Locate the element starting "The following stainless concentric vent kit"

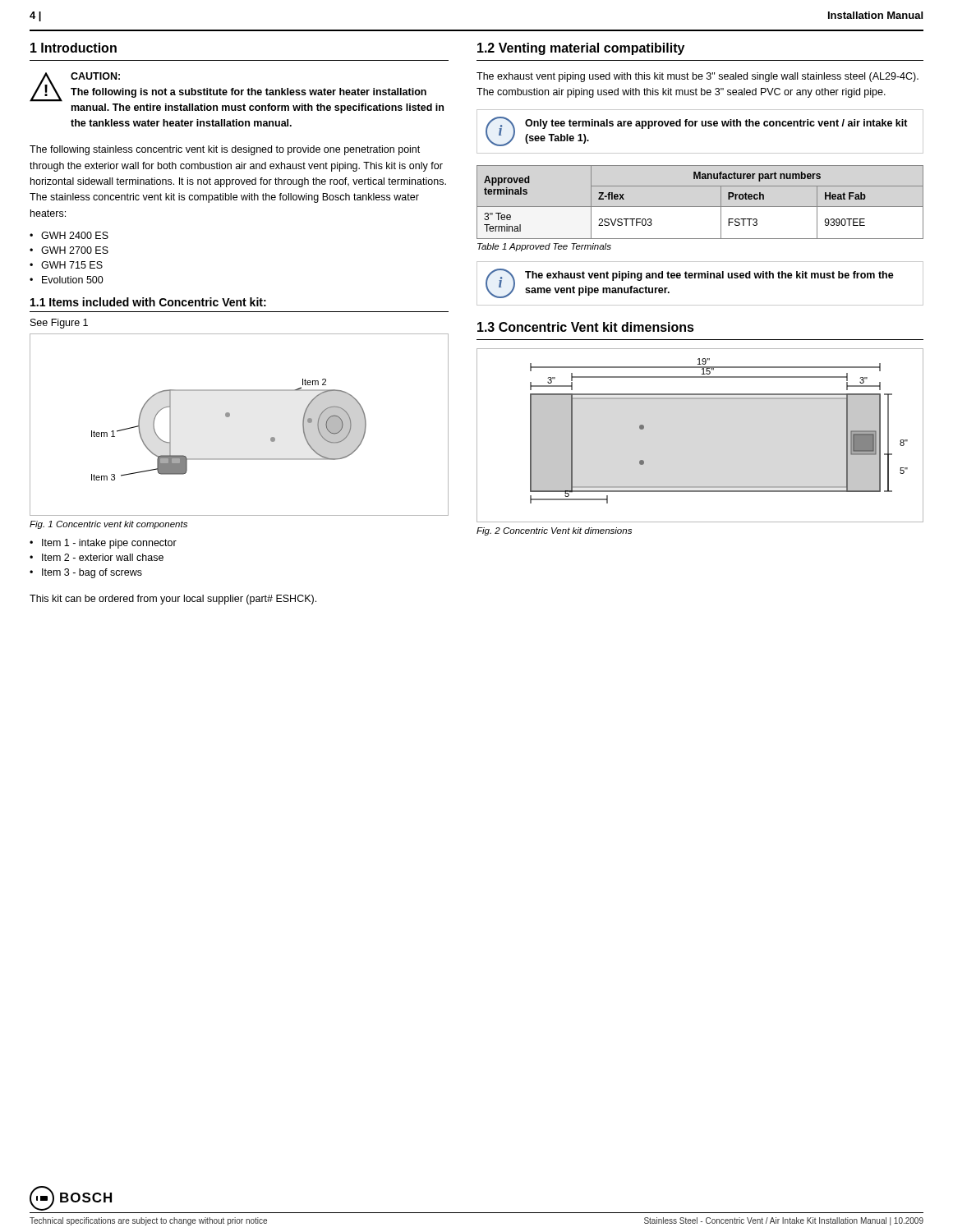[x=238, y=181]
